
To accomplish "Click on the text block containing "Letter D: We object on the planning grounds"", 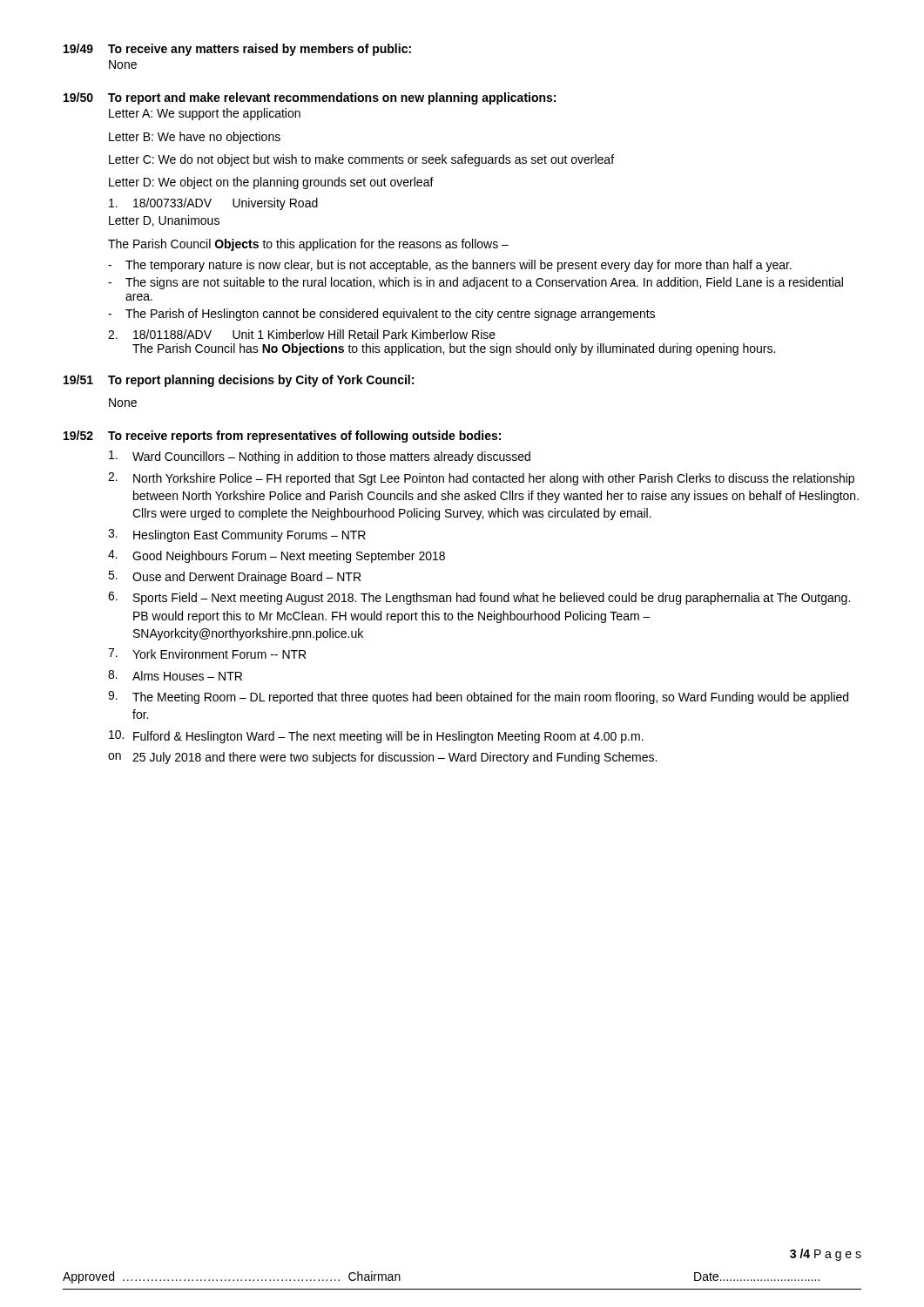I will (271, 182).
